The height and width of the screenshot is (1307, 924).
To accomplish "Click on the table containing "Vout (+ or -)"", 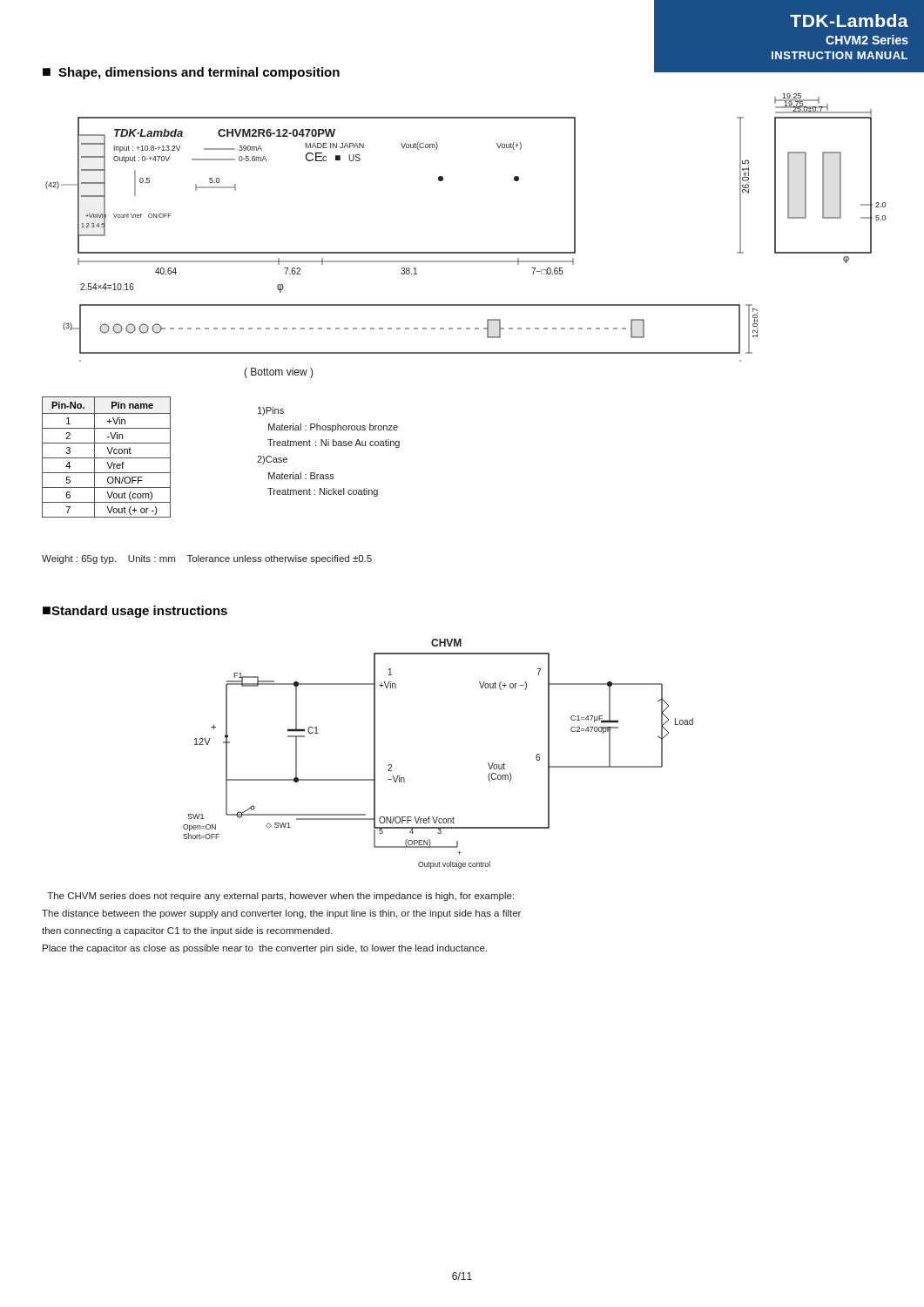I will coord(138,457).
